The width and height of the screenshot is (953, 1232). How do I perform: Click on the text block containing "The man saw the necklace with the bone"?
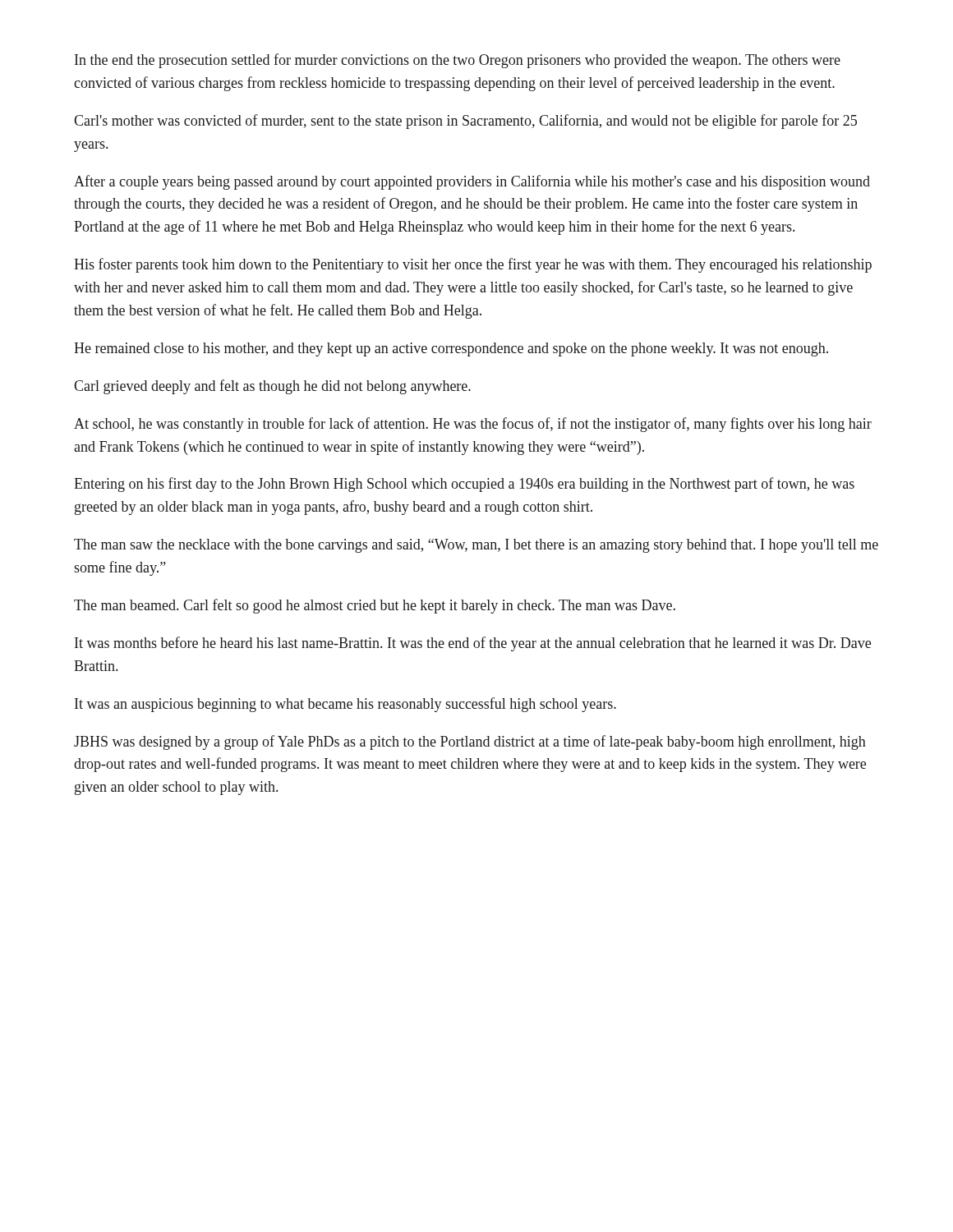476,556
